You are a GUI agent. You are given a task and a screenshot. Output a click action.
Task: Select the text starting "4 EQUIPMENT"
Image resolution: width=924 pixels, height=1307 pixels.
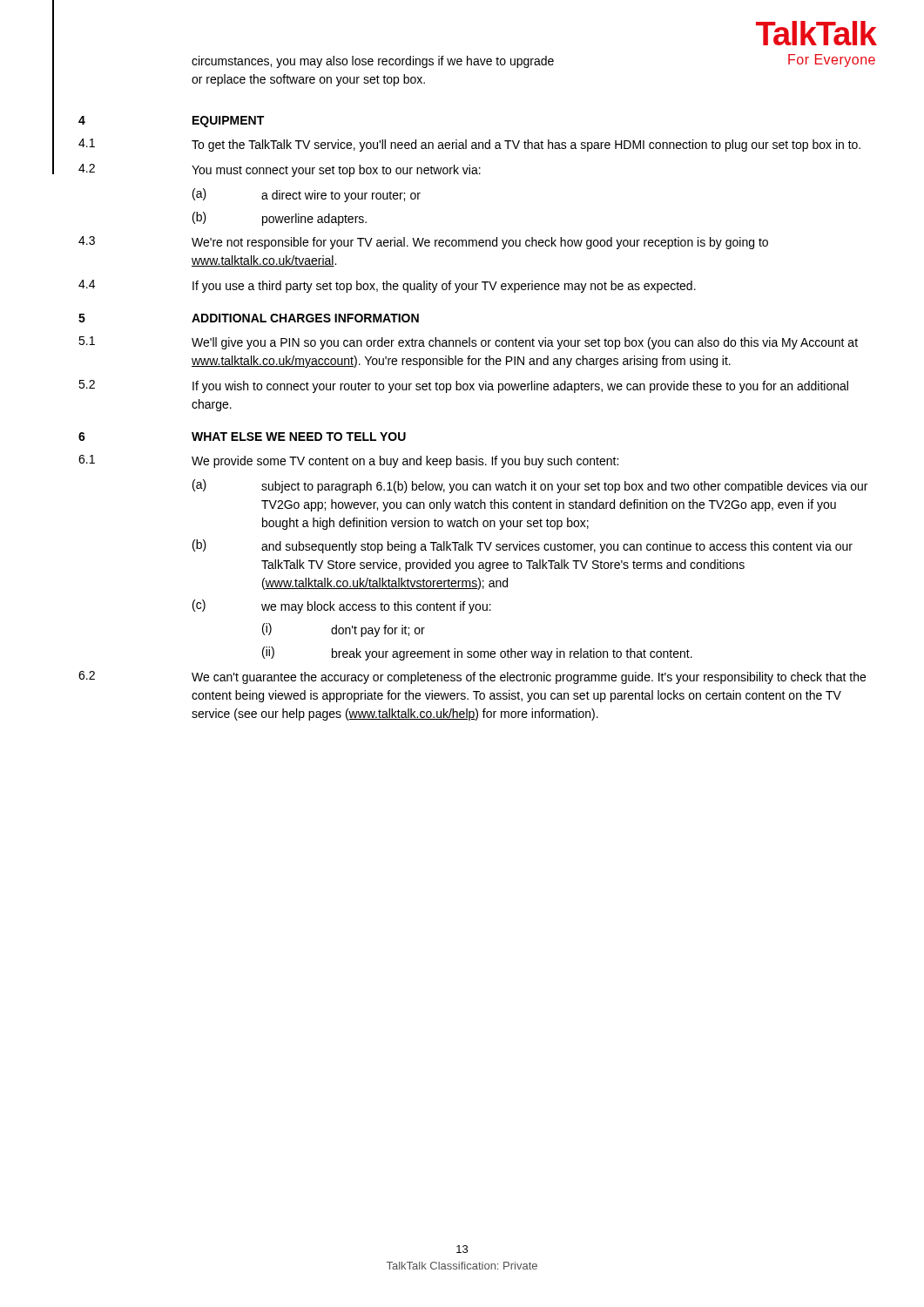81,122
